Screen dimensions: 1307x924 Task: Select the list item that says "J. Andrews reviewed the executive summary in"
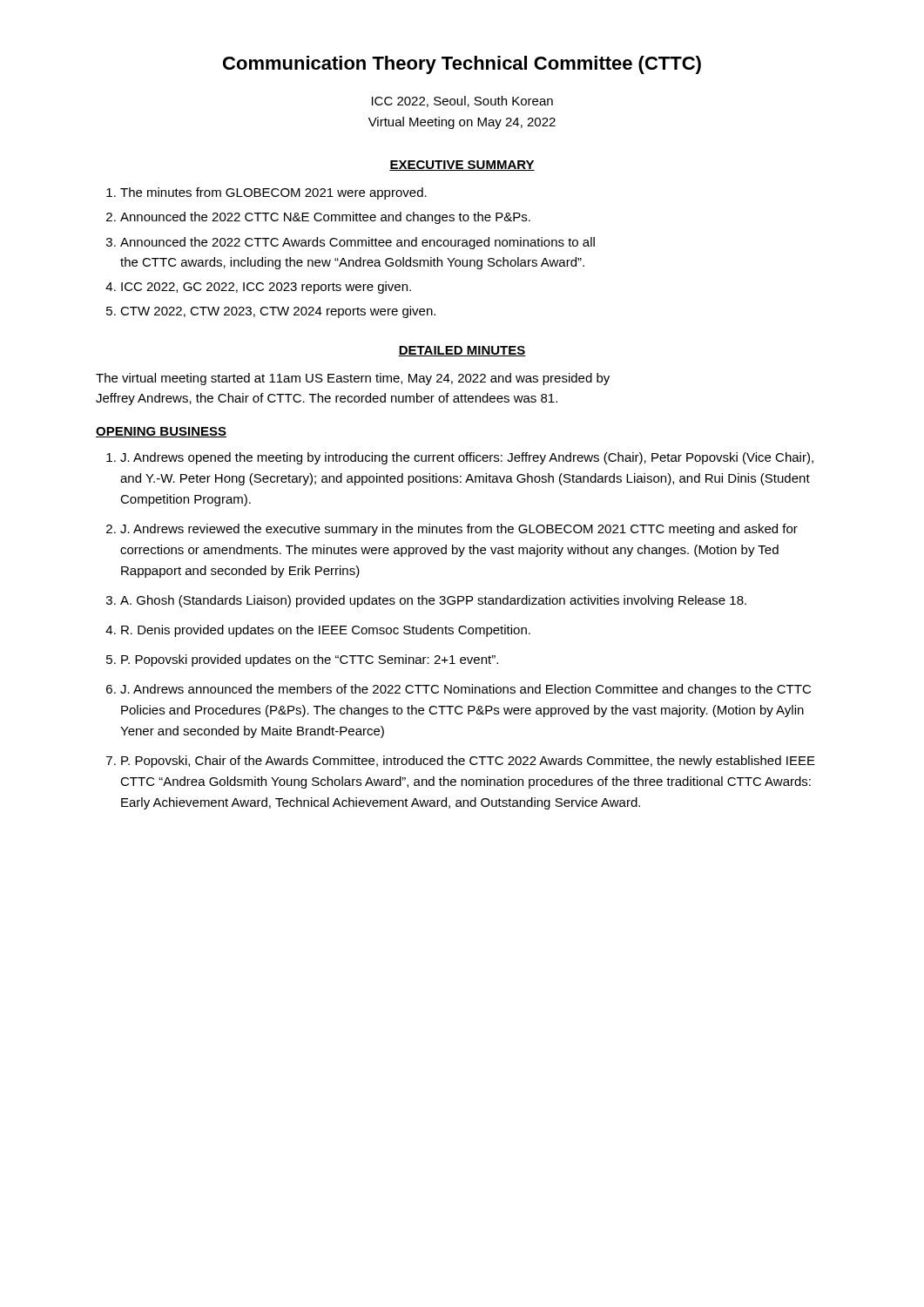pos(459,549)
